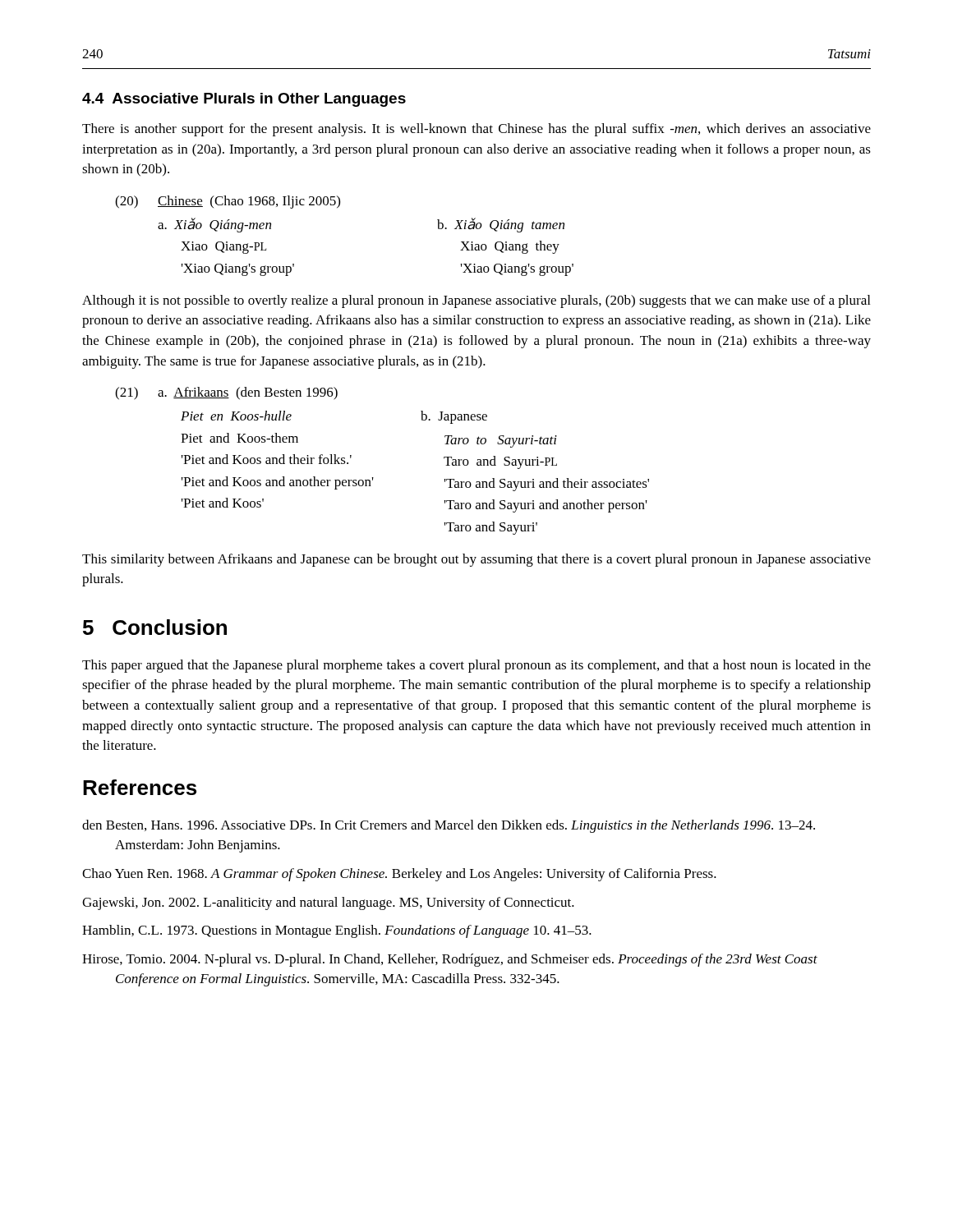Locate the passage starting "den Besten, Hans. 1996. Associative DPs. In"

coord(449,835)
